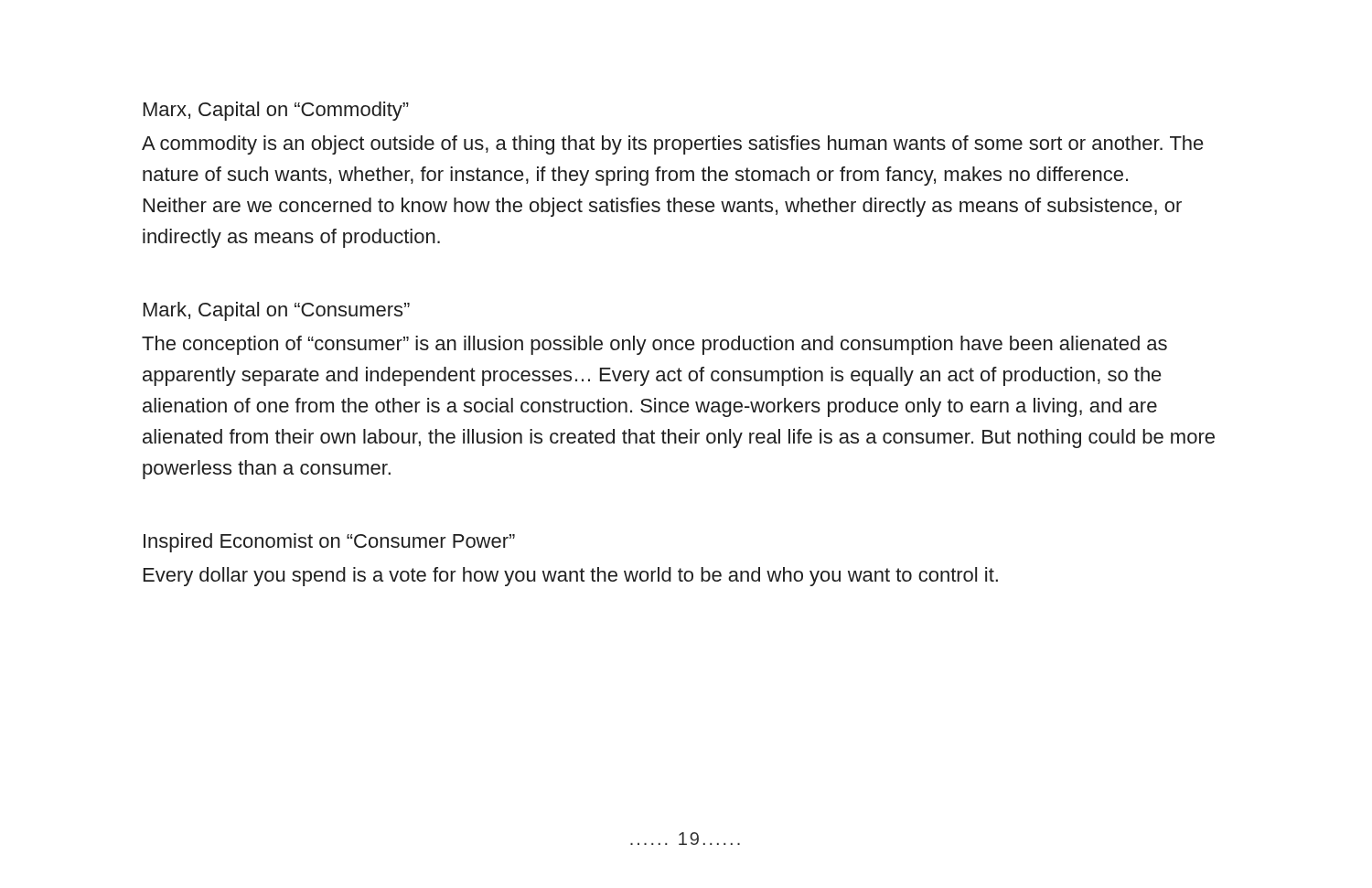Navigate to the text block starting "A commodity is an object outside"
Image resolution: width=1372 pixels, height=888 pixels.
(673, 190)
